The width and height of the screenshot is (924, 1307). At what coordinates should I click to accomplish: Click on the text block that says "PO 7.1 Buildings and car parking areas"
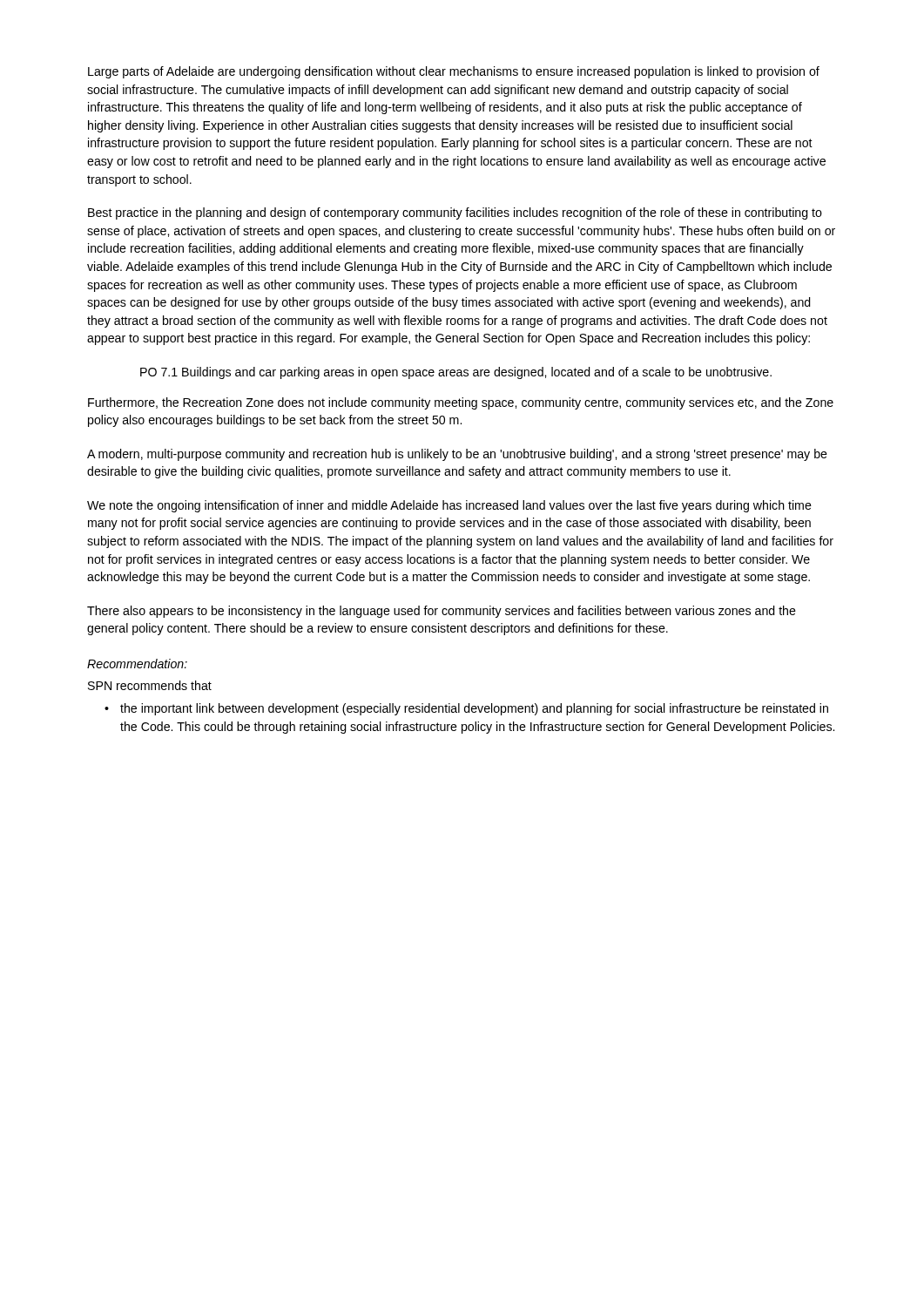tap(456, 372)
